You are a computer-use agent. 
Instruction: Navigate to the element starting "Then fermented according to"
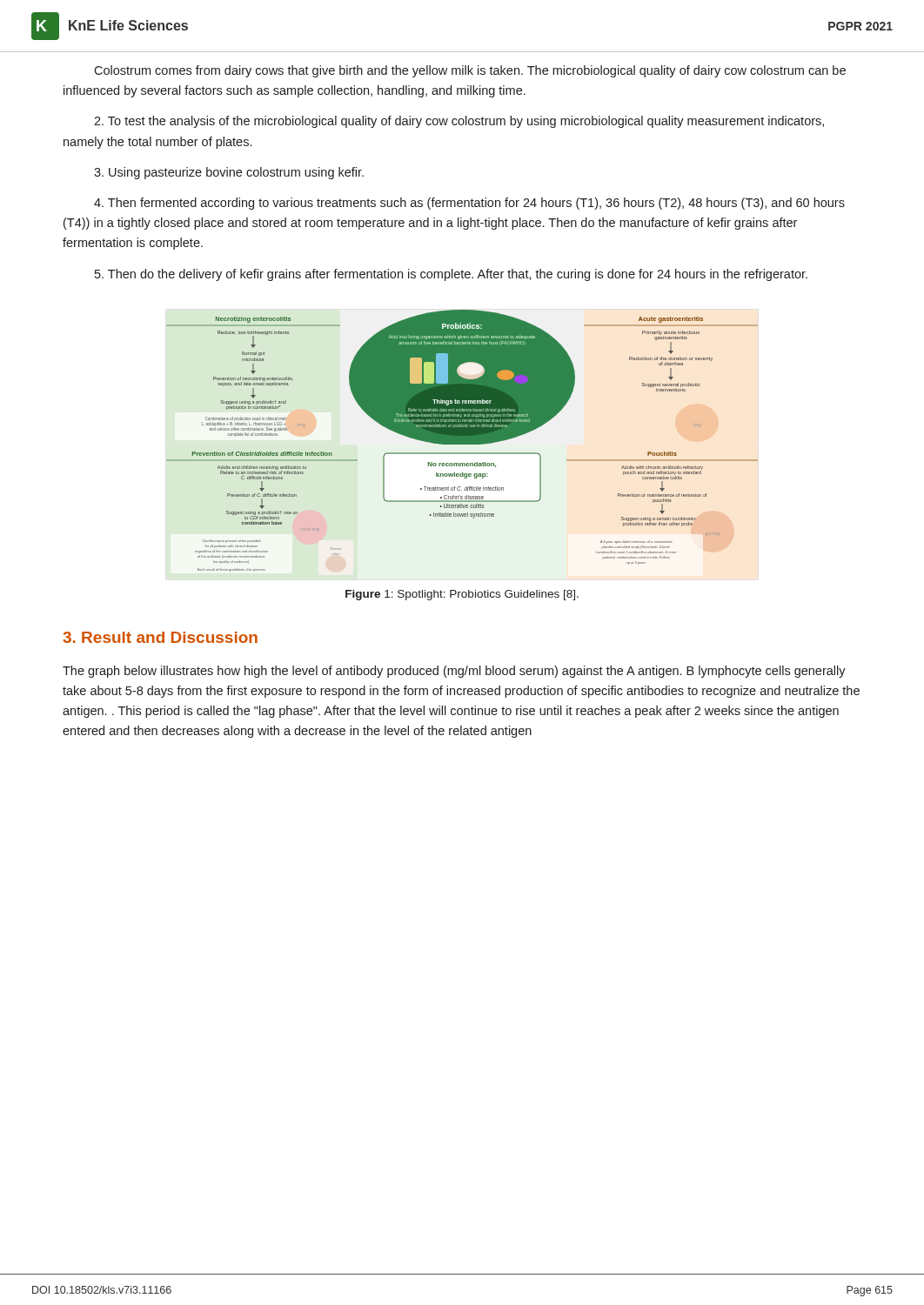click(x=462, y=223)
